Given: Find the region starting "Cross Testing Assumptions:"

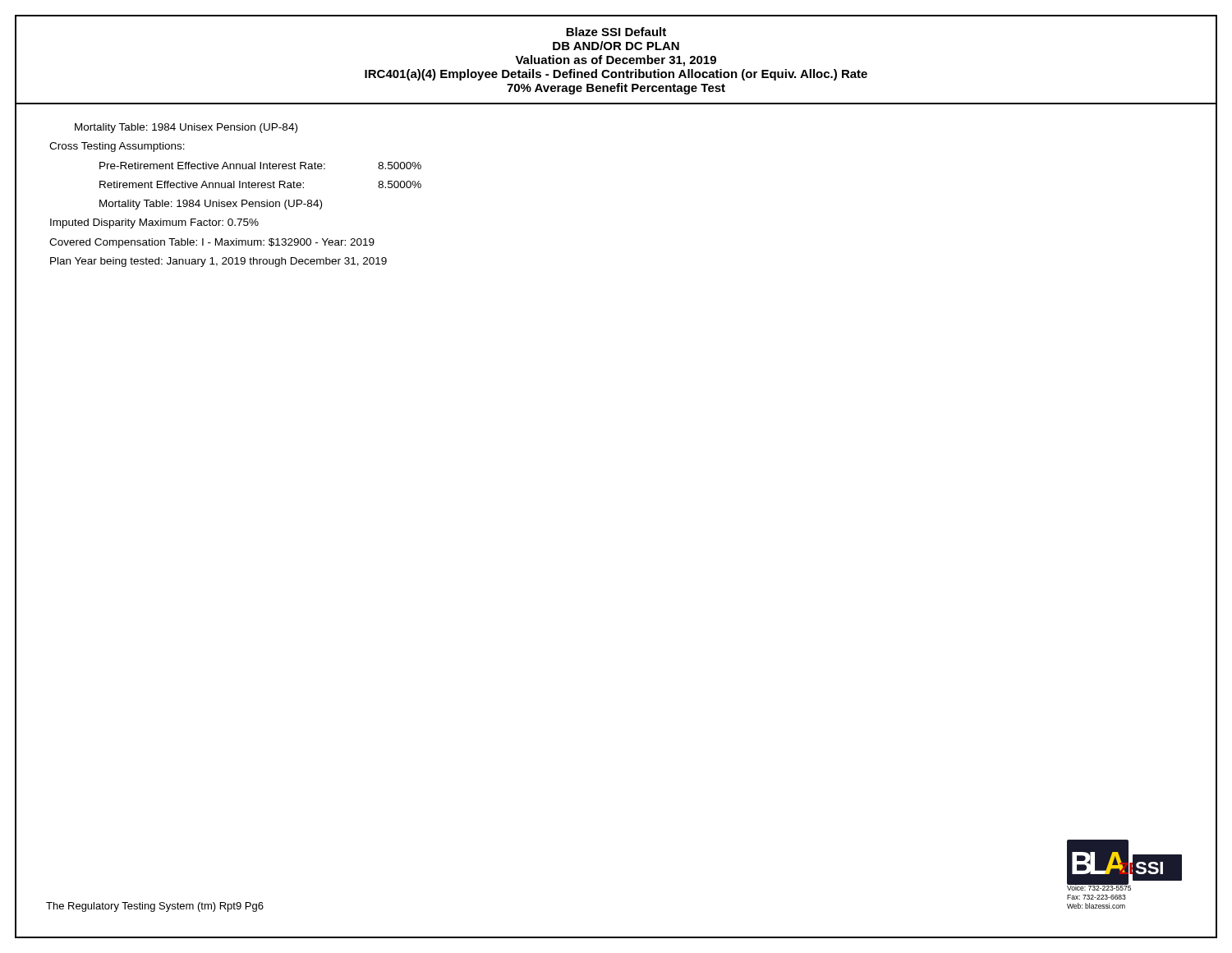Looking at the screenshot, I should point(117,146).
